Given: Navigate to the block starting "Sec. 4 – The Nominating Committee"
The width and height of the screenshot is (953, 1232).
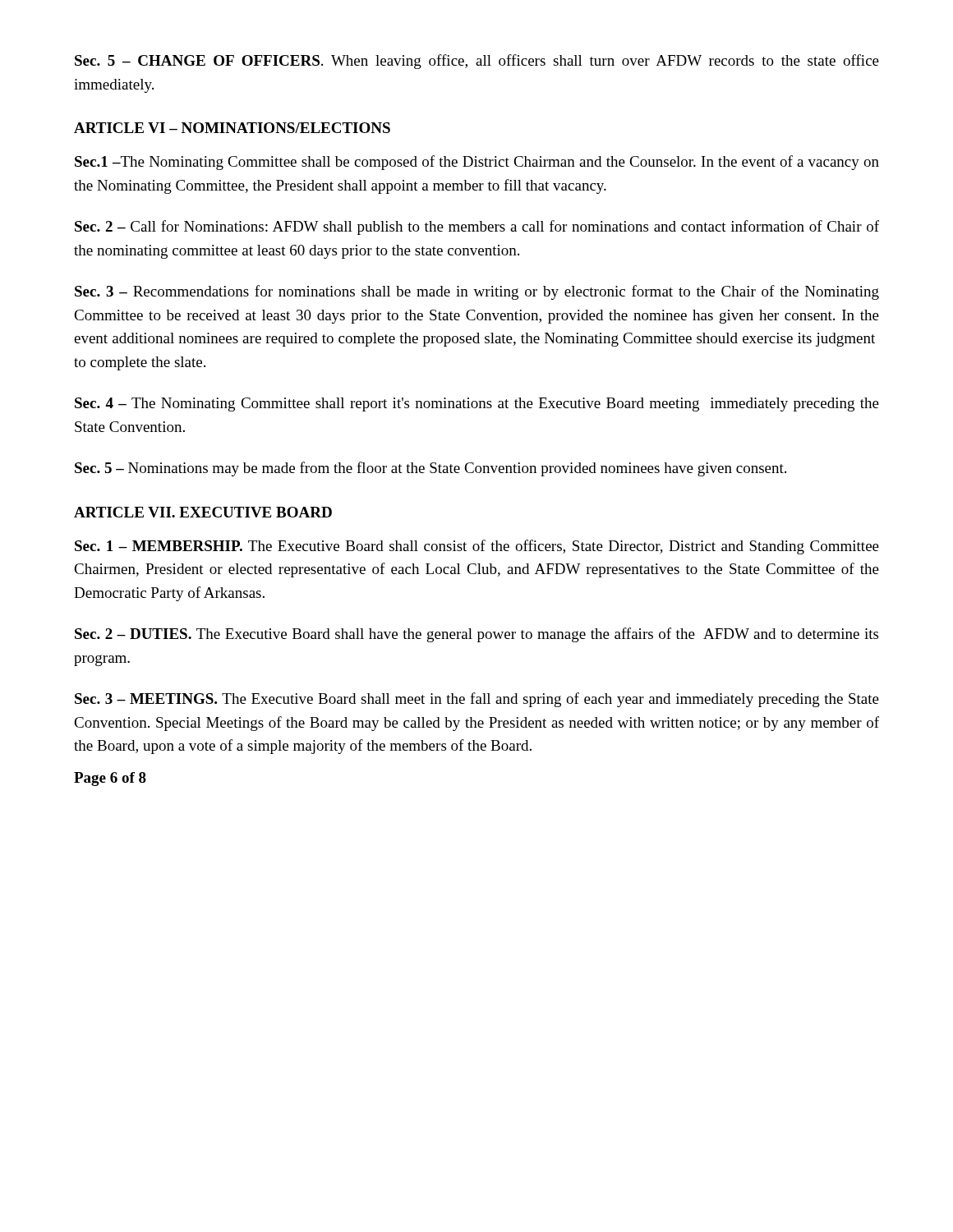Looking at the screenshot, I should pyautogui.click(x=476, y=415).
